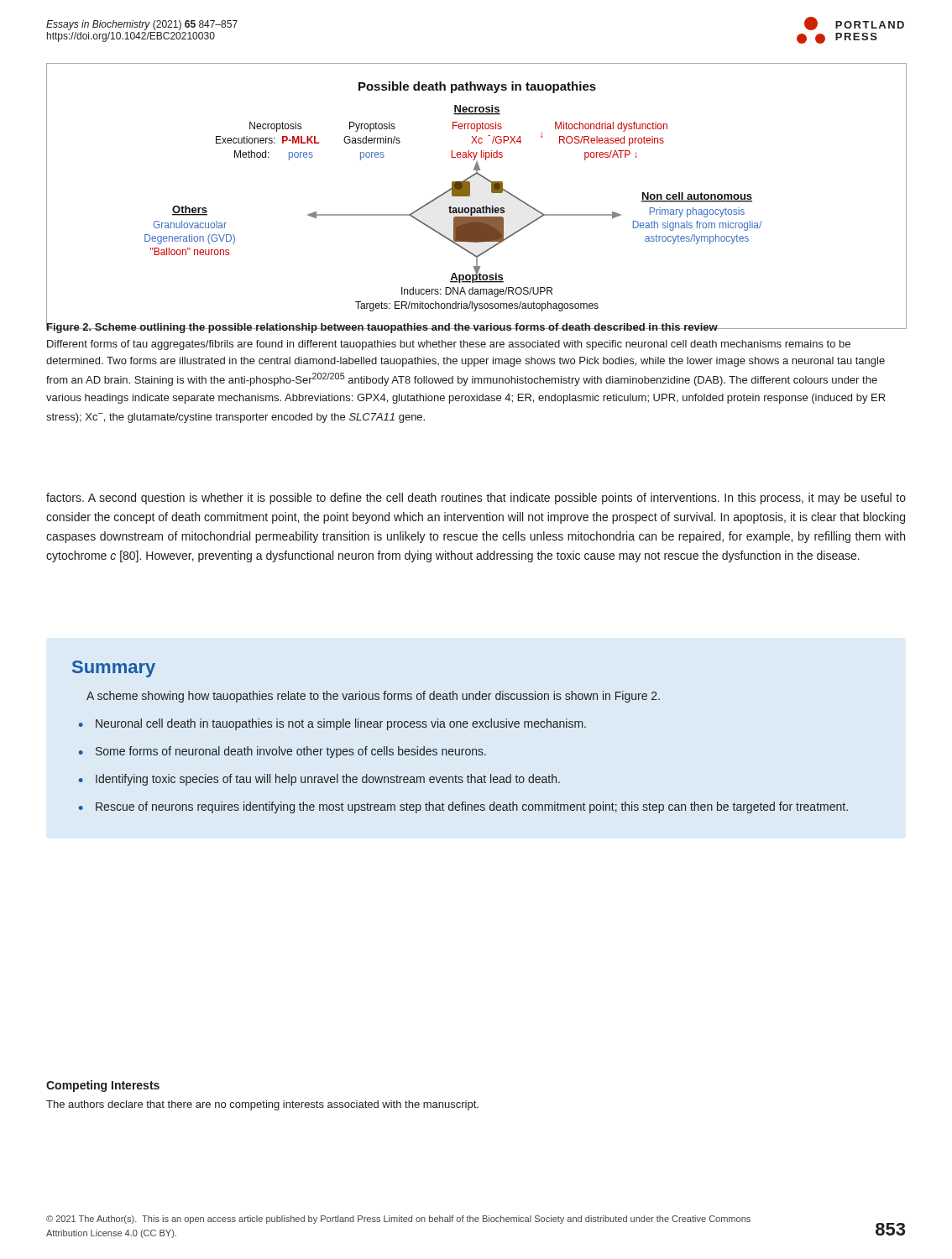Screen dimensions: 1259x952
Task: Locate the block of text that opens with "• Some forms"
Action: tap(282, 752)
